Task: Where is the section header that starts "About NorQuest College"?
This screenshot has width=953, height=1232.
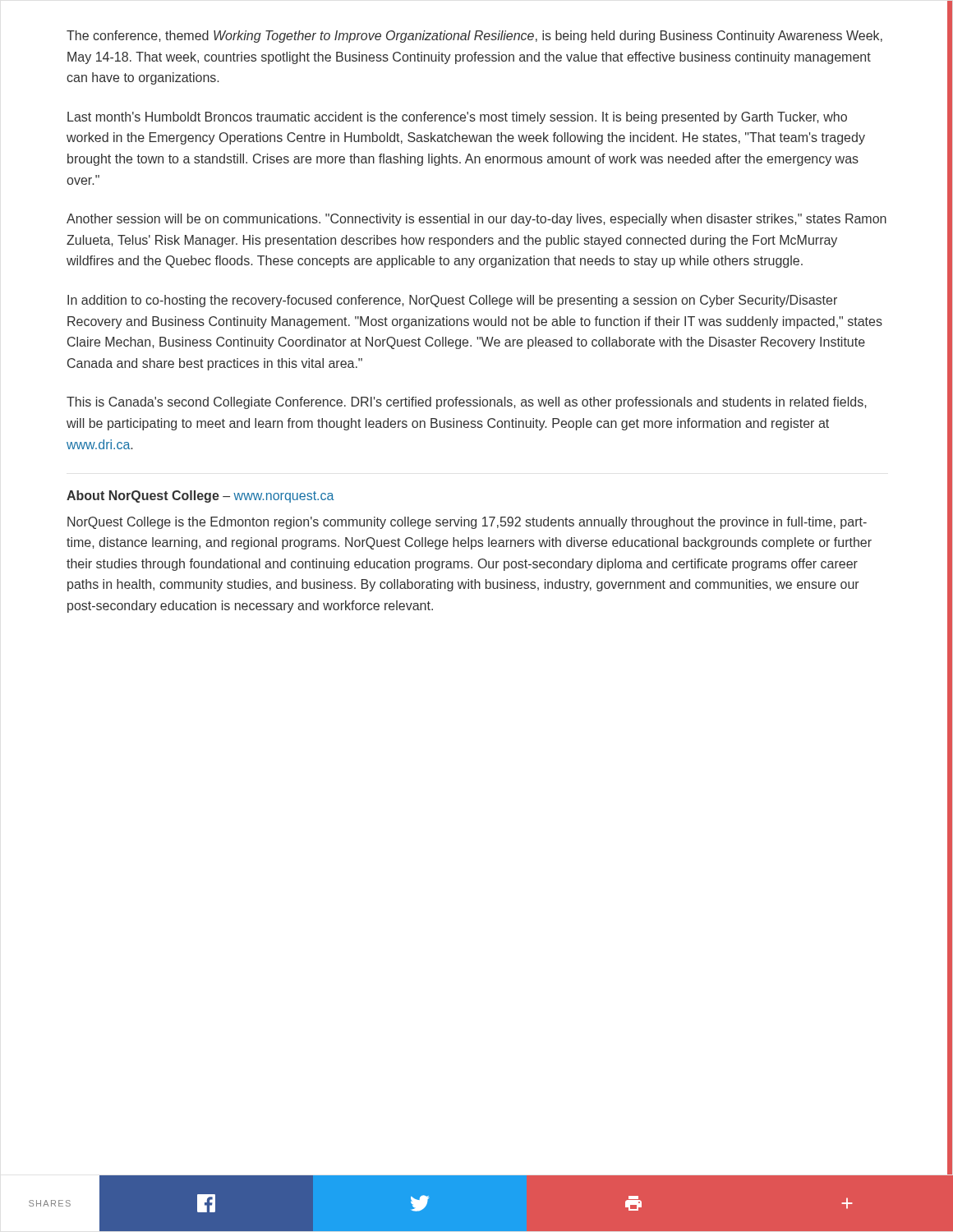Action: (x=200, y=496)
